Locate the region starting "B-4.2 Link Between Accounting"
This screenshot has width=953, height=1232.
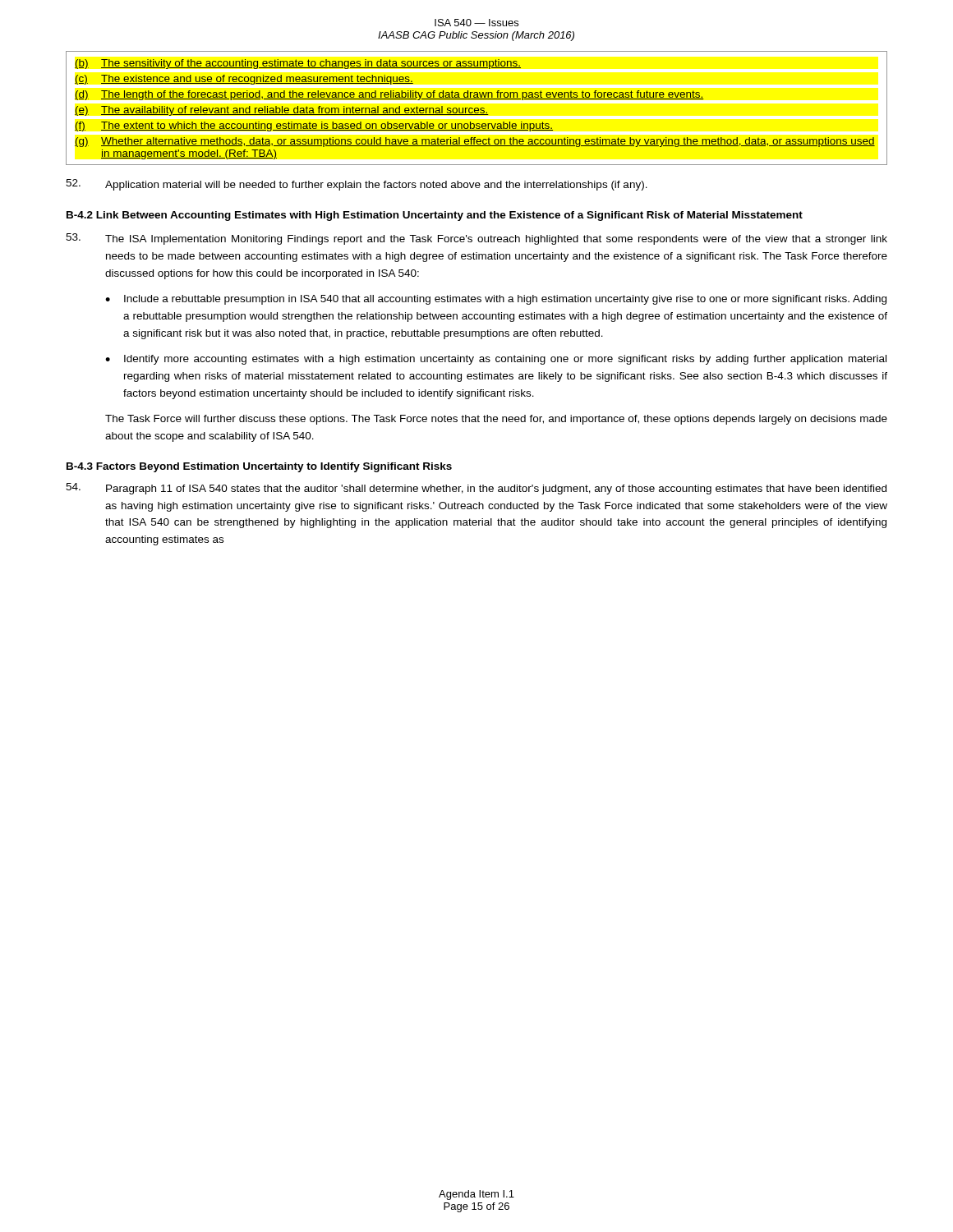[x=476, y=215]
